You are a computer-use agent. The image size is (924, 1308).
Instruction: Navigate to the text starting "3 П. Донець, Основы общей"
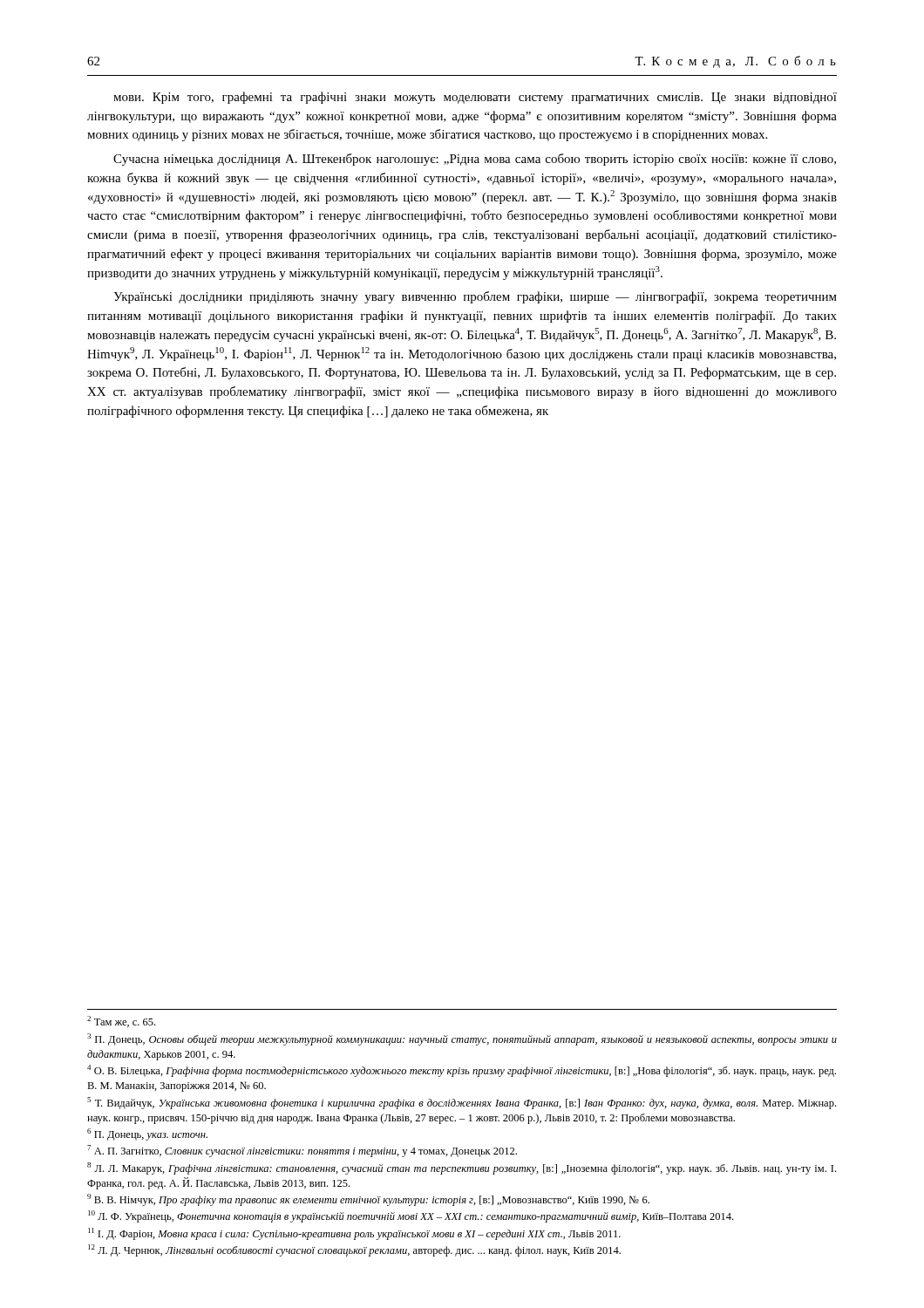pyautogui.click(x=462, y=1046)
